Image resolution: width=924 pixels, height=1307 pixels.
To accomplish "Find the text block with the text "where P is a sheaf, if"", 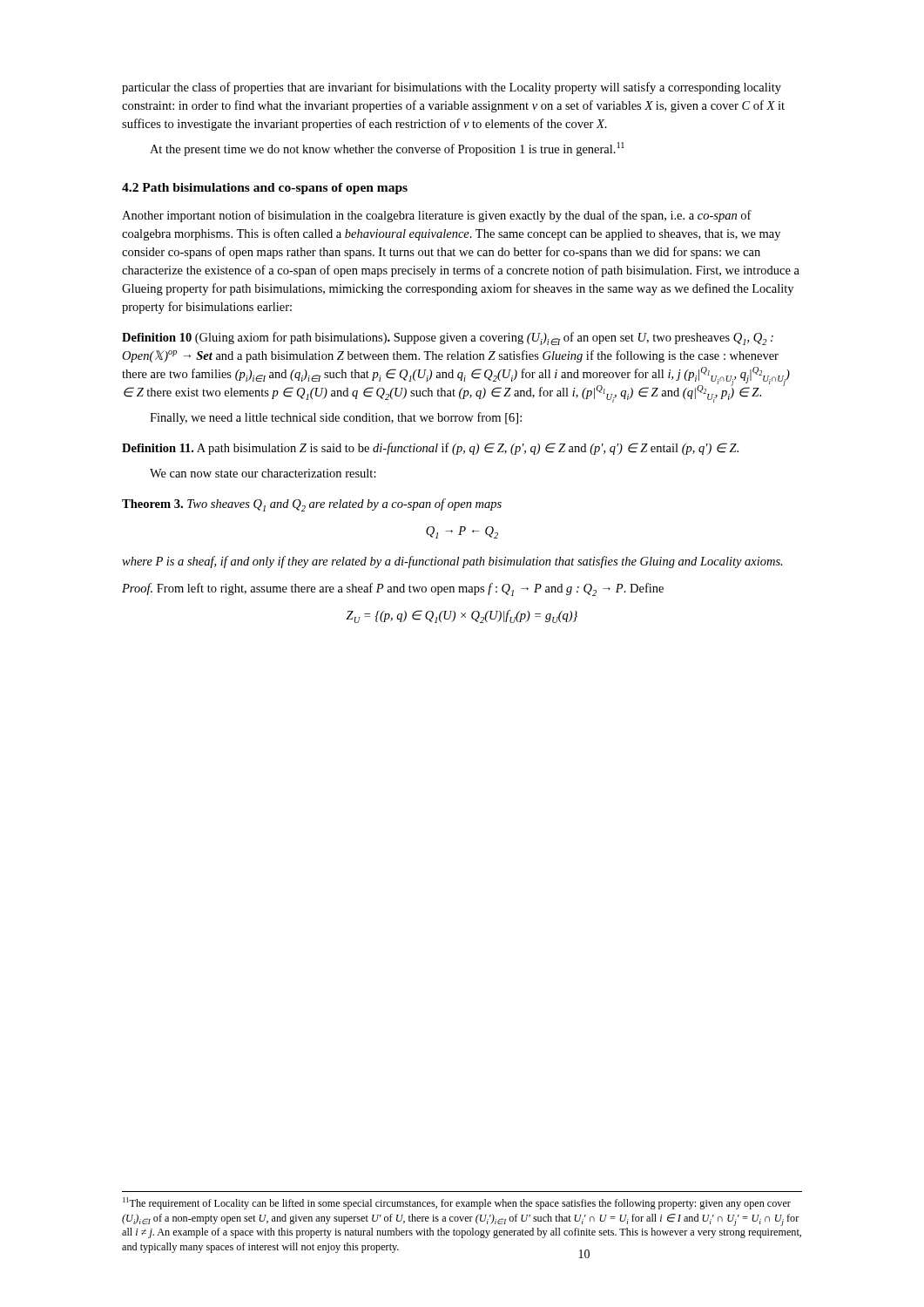I will 462,561.
